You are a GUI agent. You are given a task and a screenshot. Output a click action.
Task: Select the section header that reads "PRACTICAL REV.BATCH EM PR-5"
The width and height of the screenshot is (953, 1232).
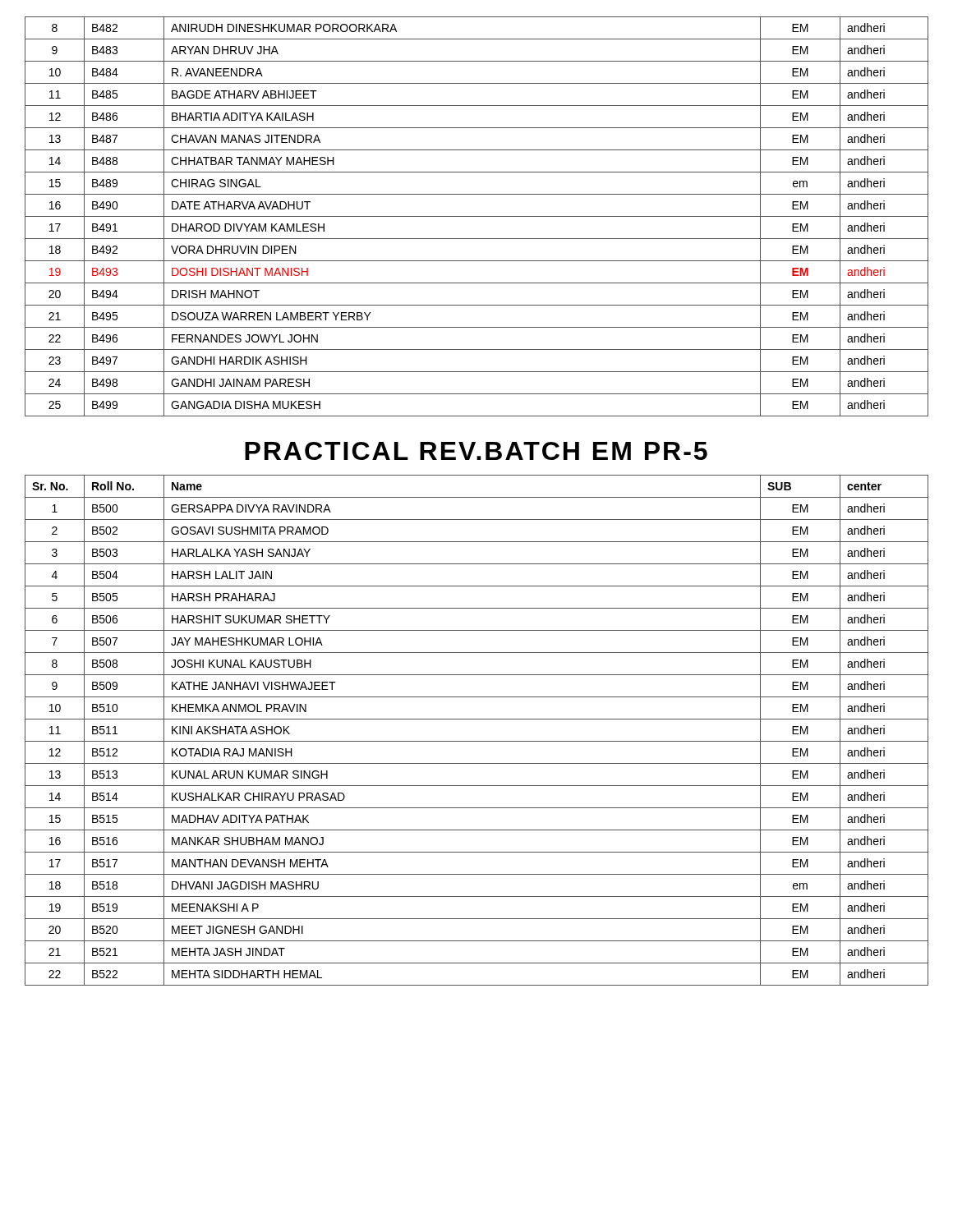tap(476, 451)
